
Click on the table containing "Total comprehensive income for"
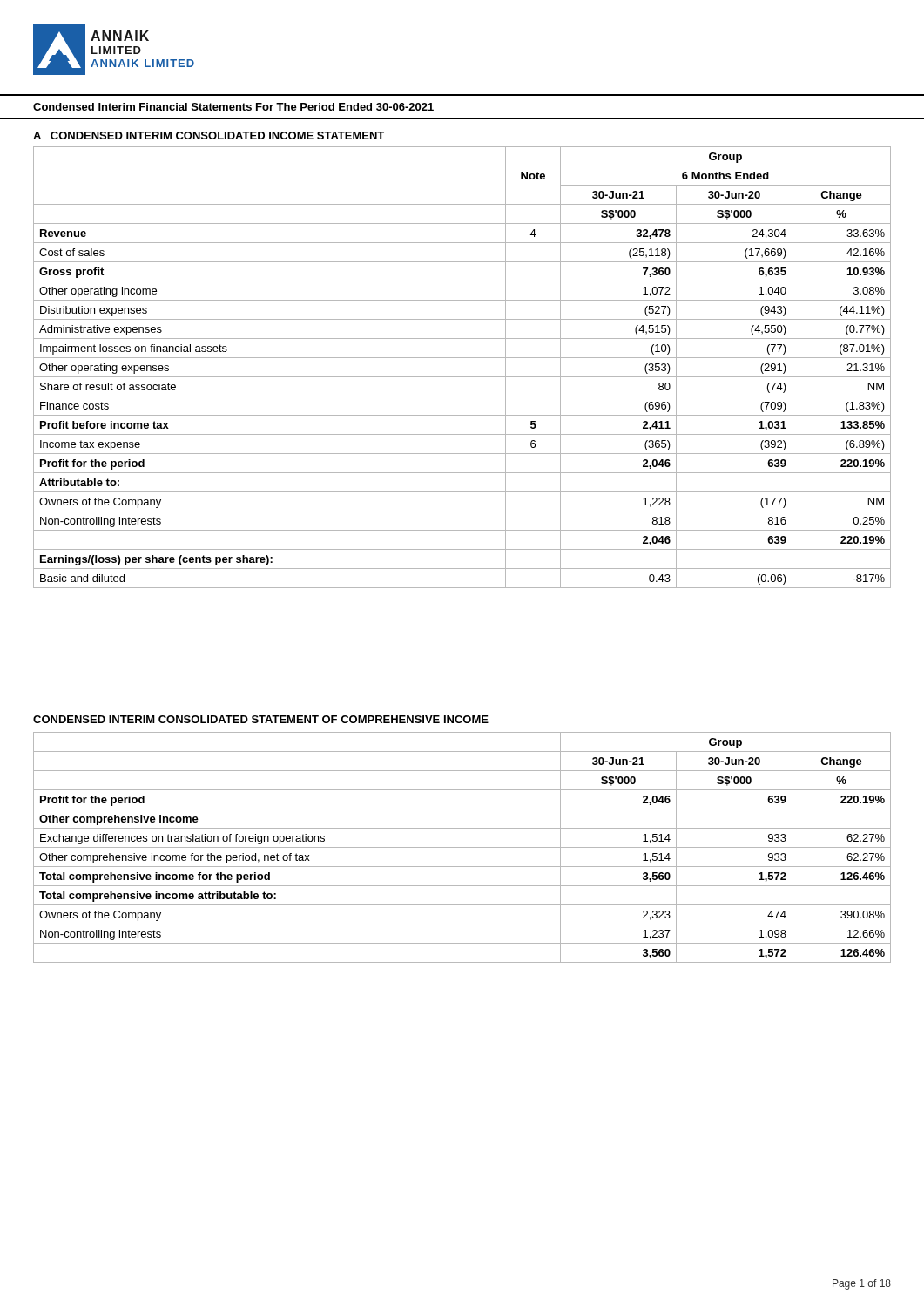click(x=462, y=847)
